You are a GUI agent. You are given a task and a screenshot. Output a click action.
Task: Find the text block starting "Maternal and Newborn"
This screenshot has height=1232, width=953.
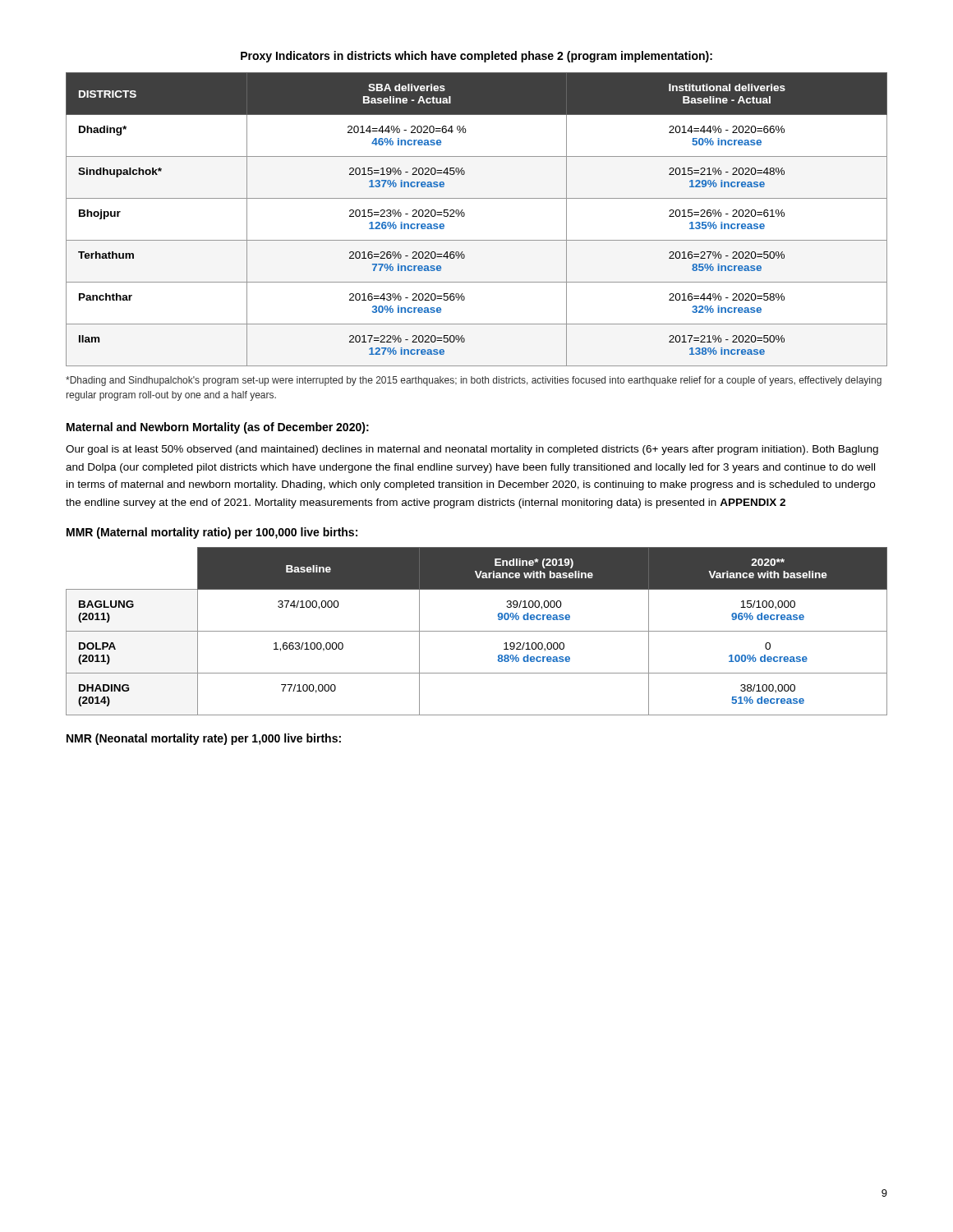[x=218, y=427]
